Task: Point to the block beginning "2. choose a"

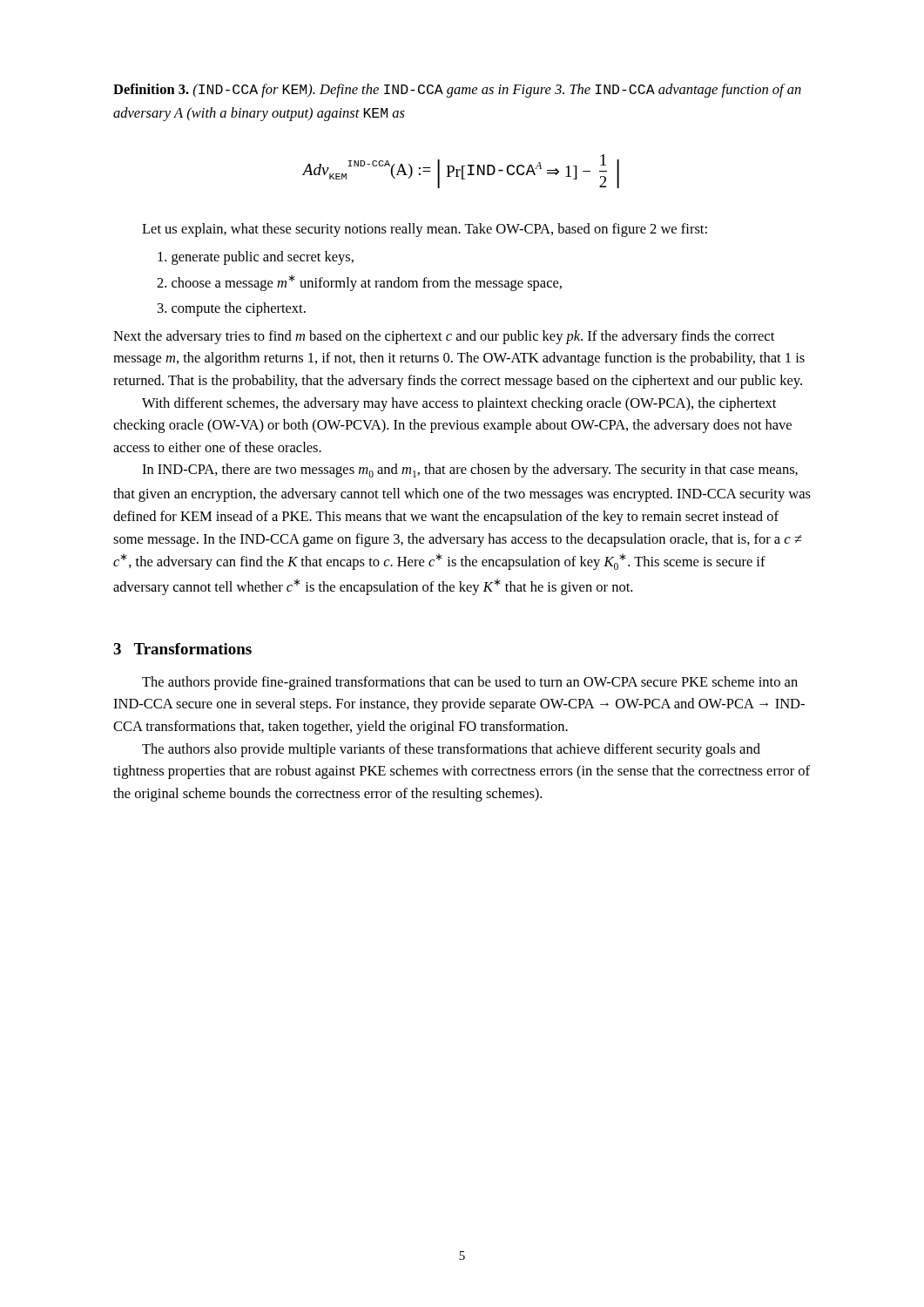Action: (360, 282)
